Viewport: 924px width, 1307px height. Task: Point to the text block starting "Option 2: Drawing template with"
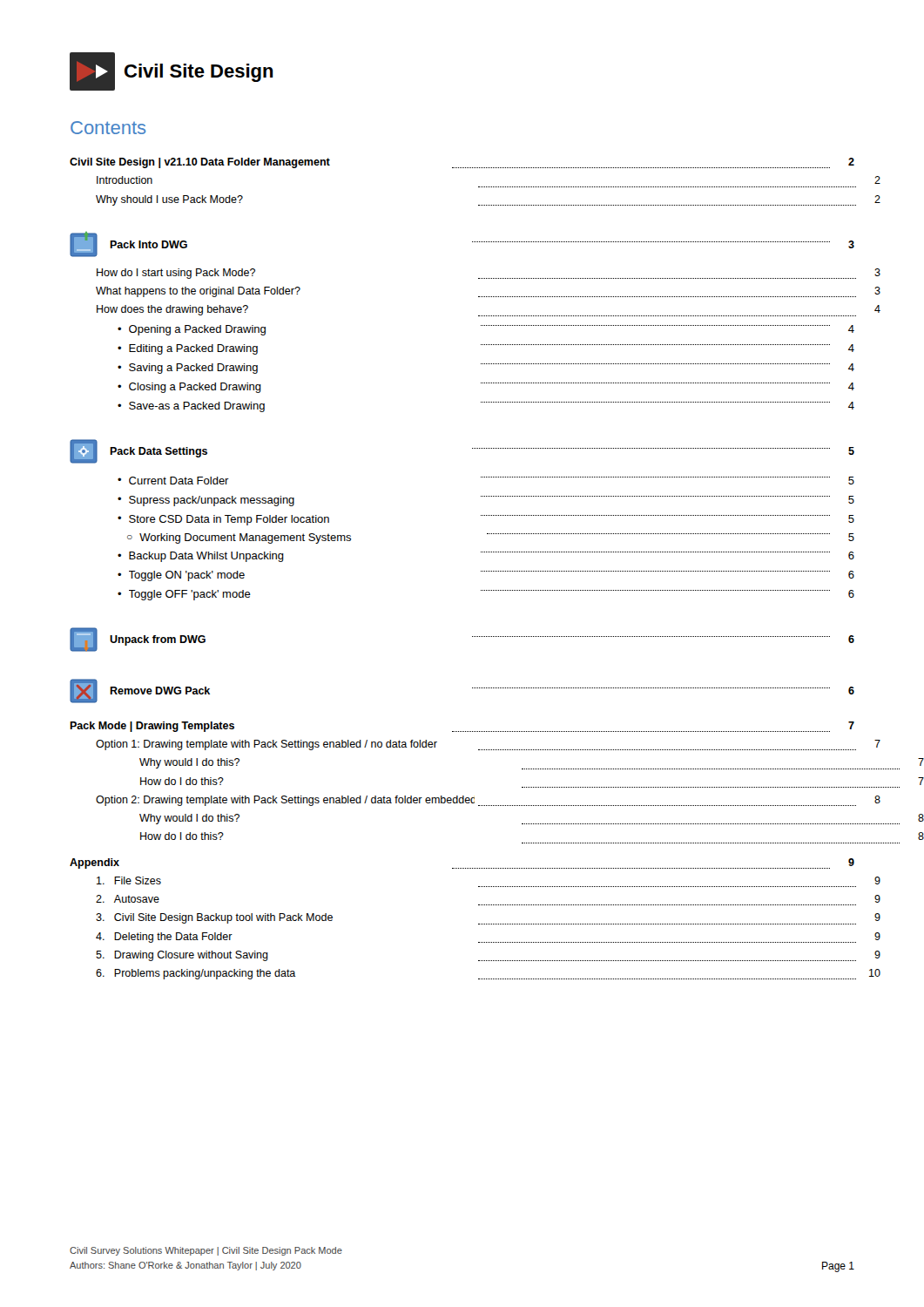[x=488, y=800]
